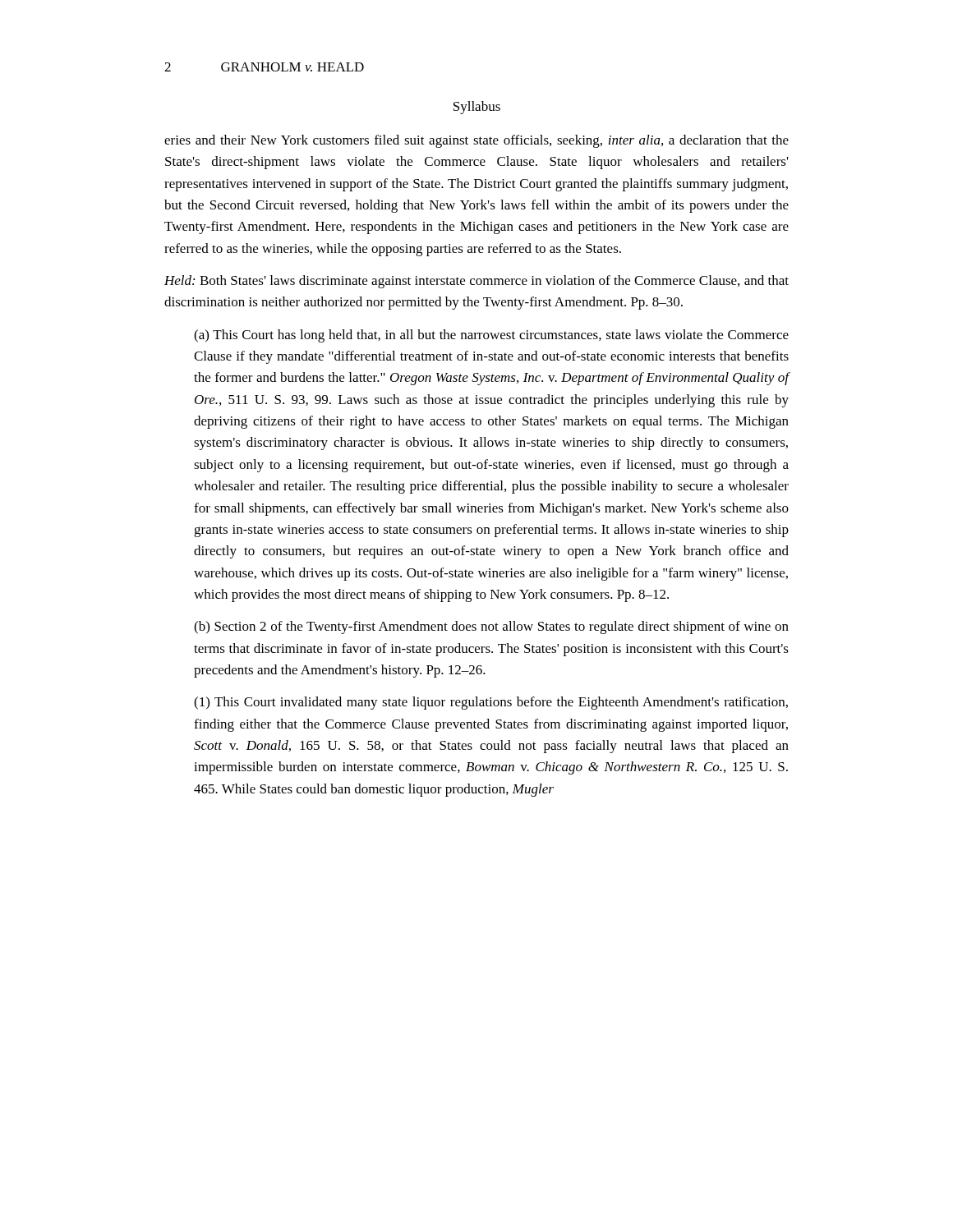Find the text block that says "eries and their New York"
Image resolution: width=953 pixels, height=1232 pixels.
click(476, 195)
